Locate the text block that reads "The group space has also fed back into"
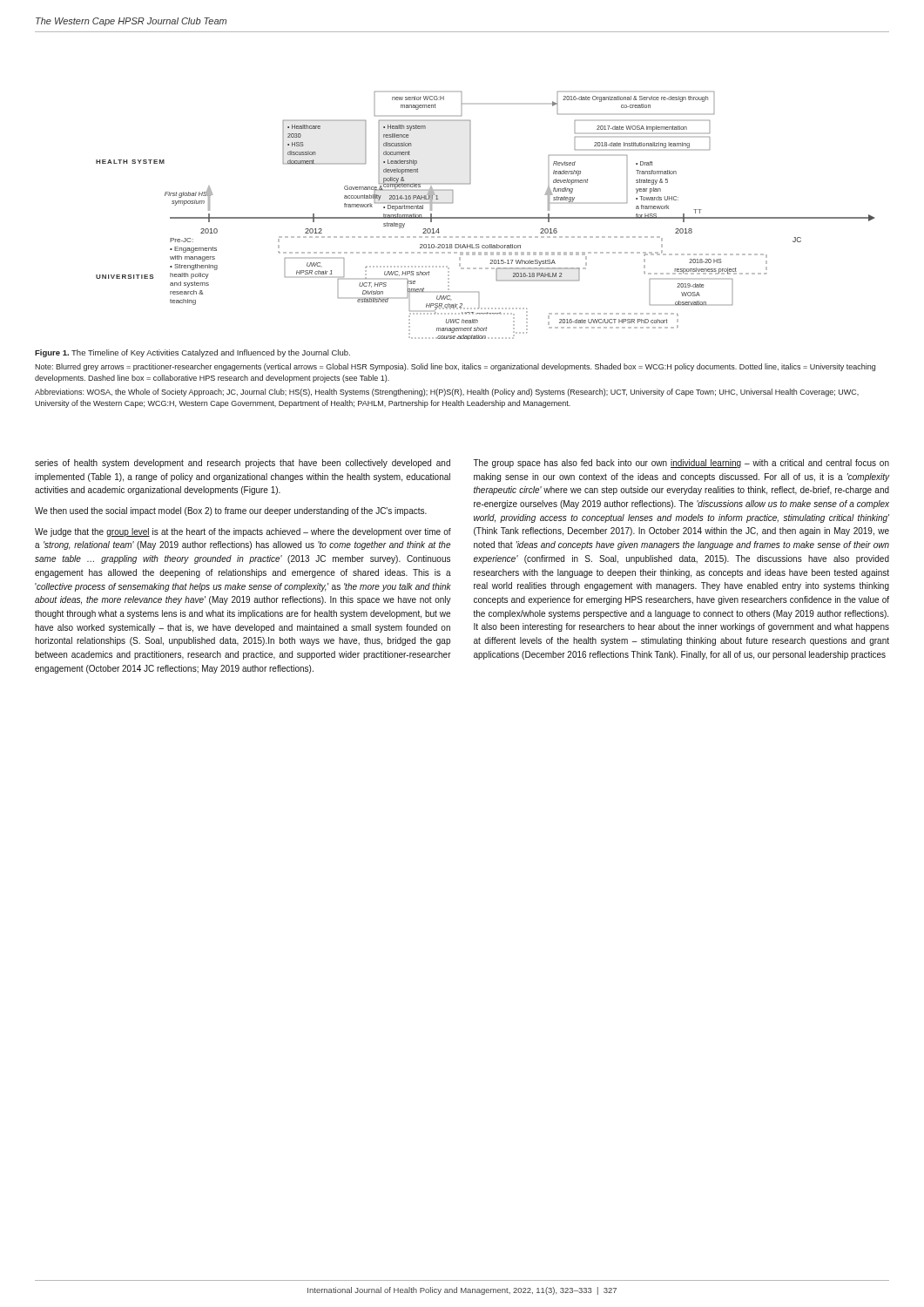Viewport: 924px width, 1307px height. 681,559
